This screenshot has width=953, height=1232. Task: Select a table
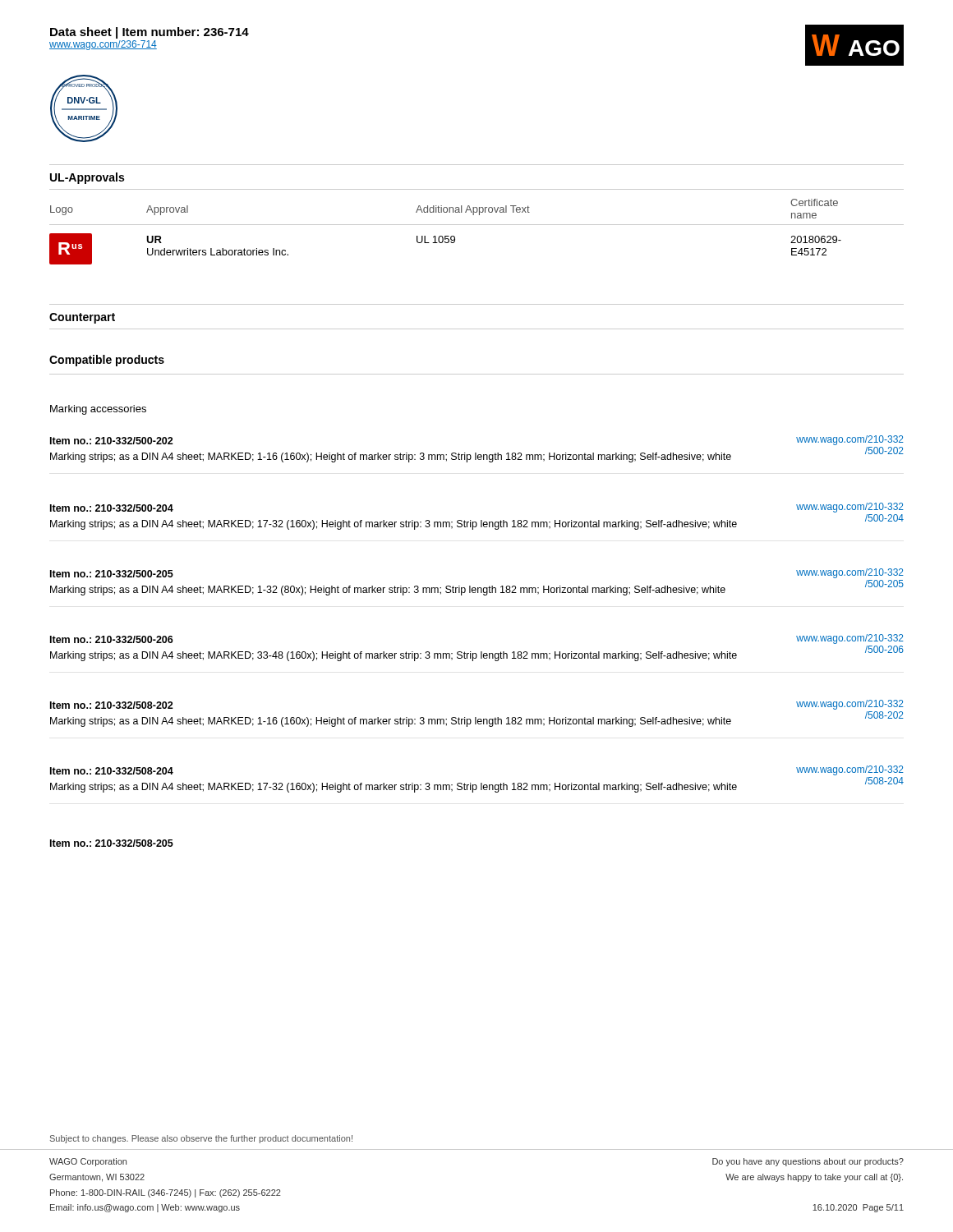[x=476, y=233]
